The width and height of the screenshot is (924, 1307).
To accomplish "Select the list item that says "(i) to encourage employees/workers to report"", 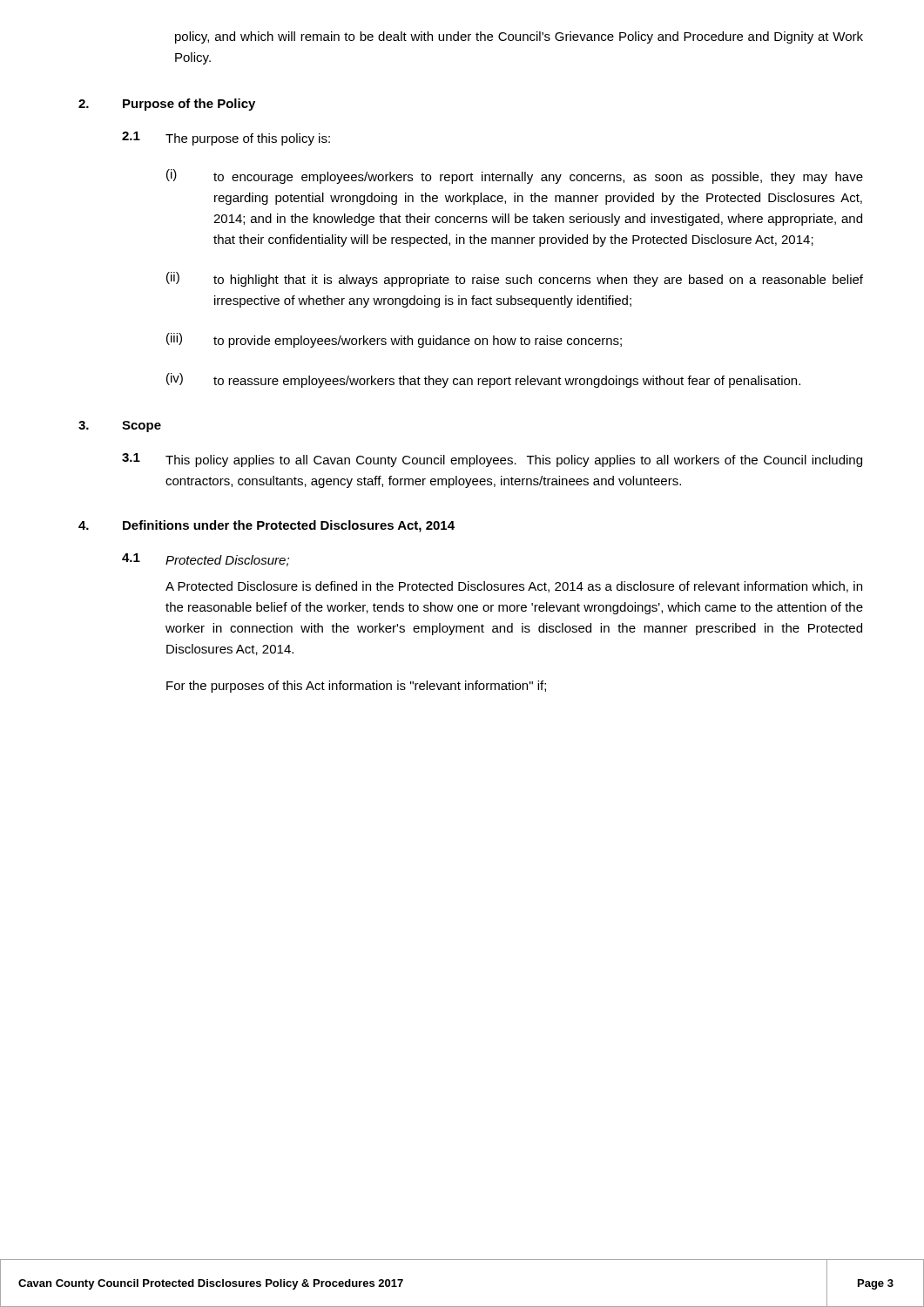I will [x=514, y=208].
